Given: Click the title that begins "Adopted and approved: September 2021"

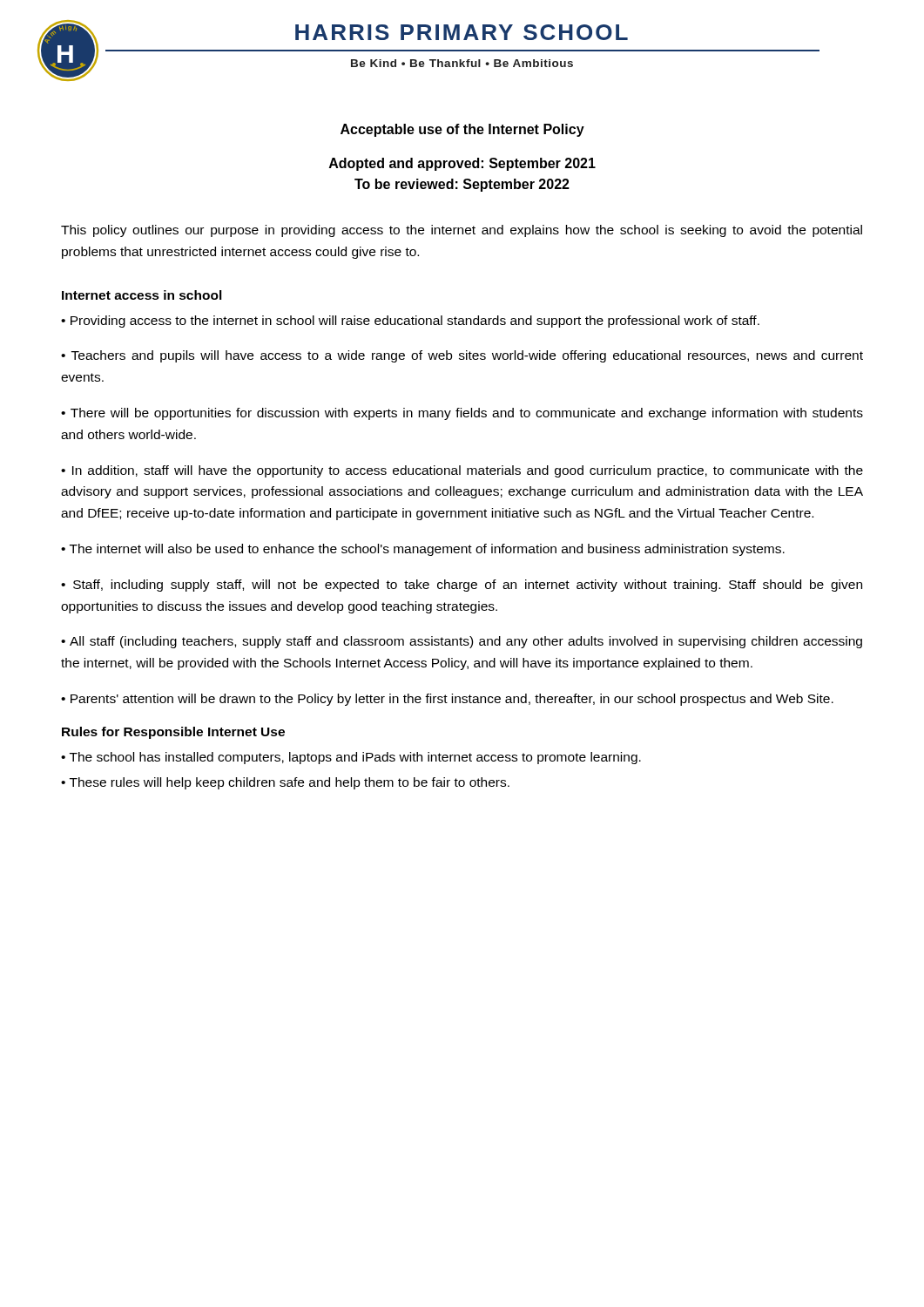Looking at the screenshot, I should tap(462, 174).
